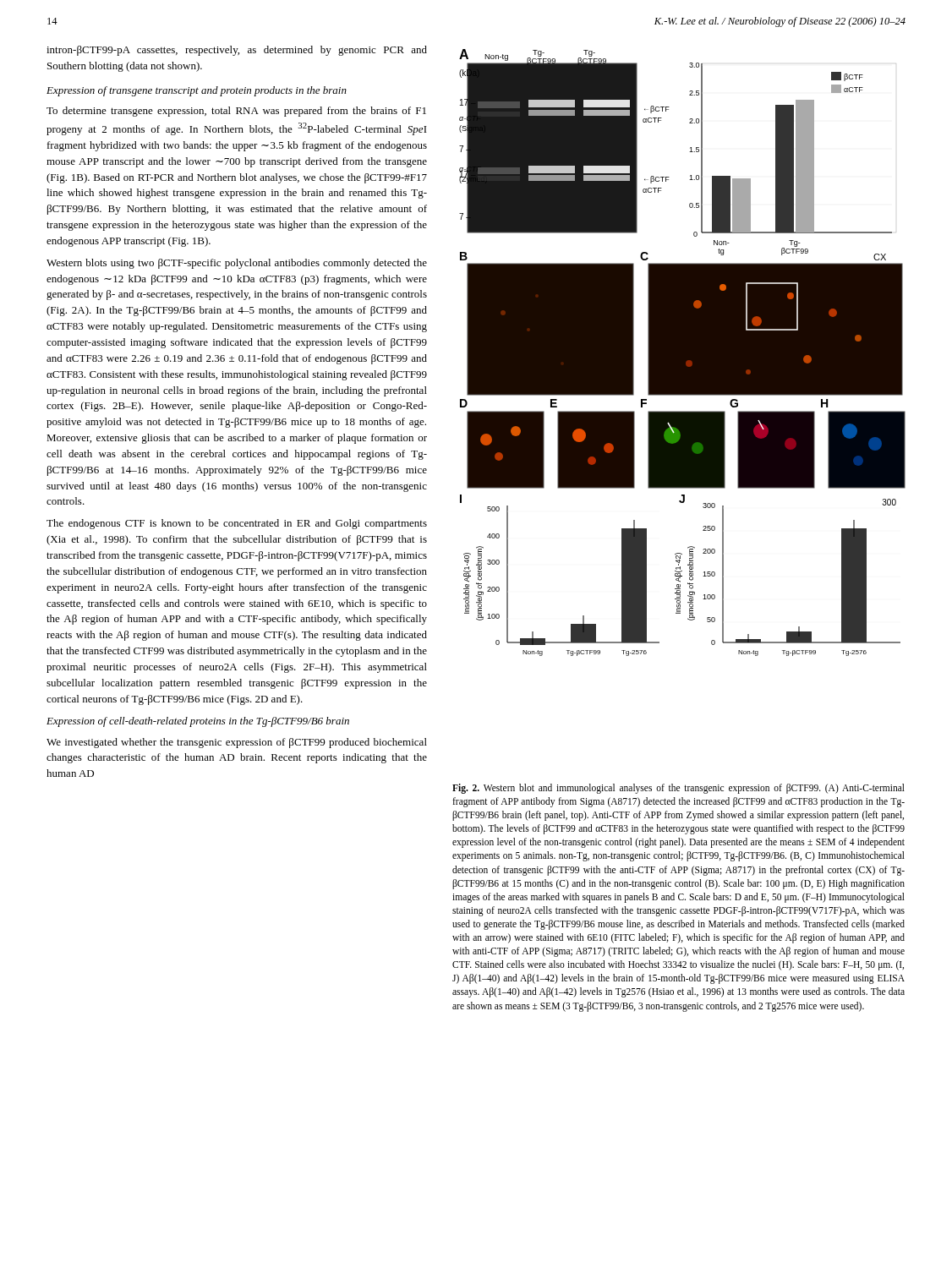Viewport: 952px width, 1268px height.
Task: Find the photo
Action: (681, 410)
